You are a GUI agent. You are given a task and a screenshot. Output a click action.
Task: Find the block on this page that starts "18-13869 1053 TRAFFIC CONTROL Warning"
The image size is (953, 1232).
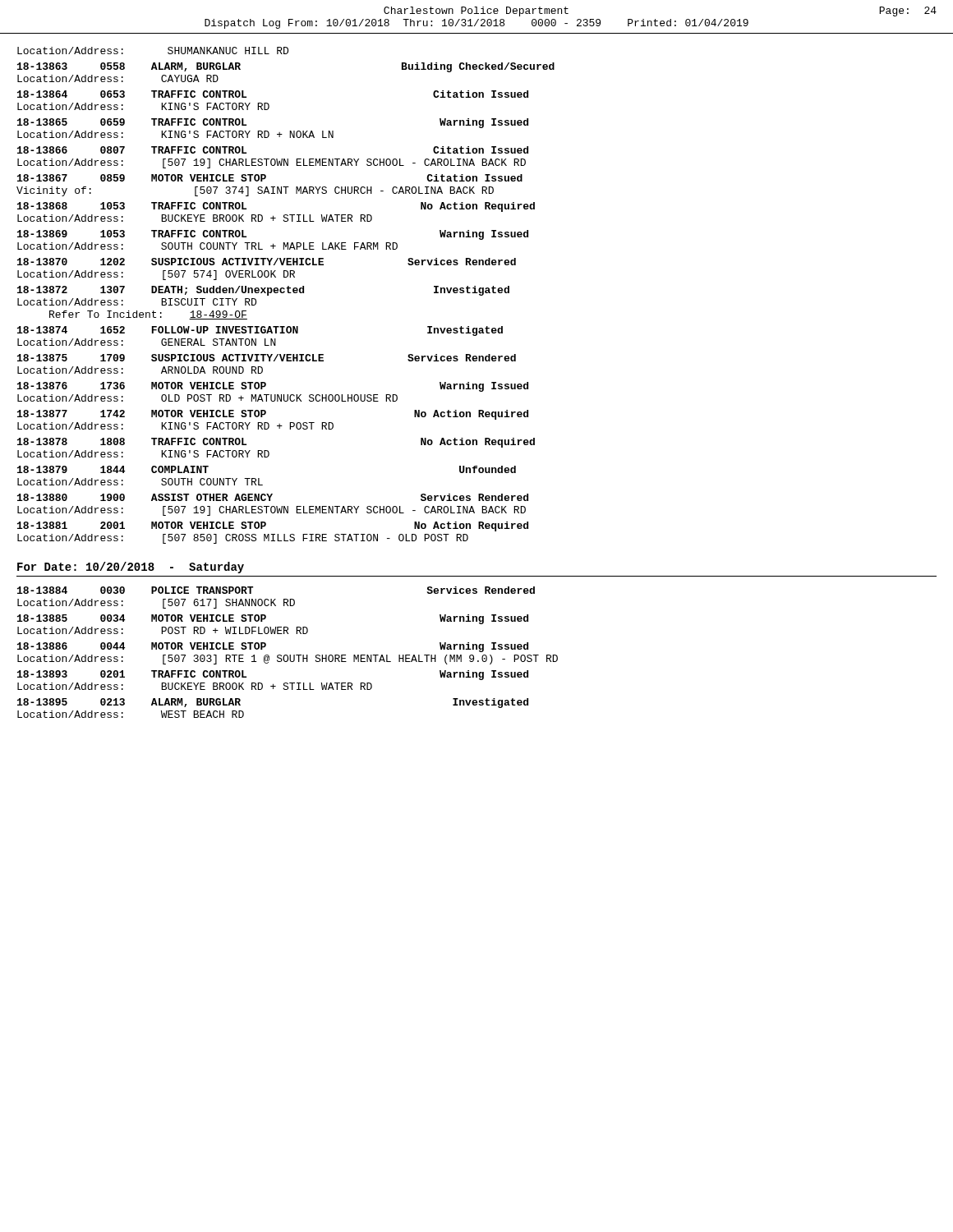point(273,234)
